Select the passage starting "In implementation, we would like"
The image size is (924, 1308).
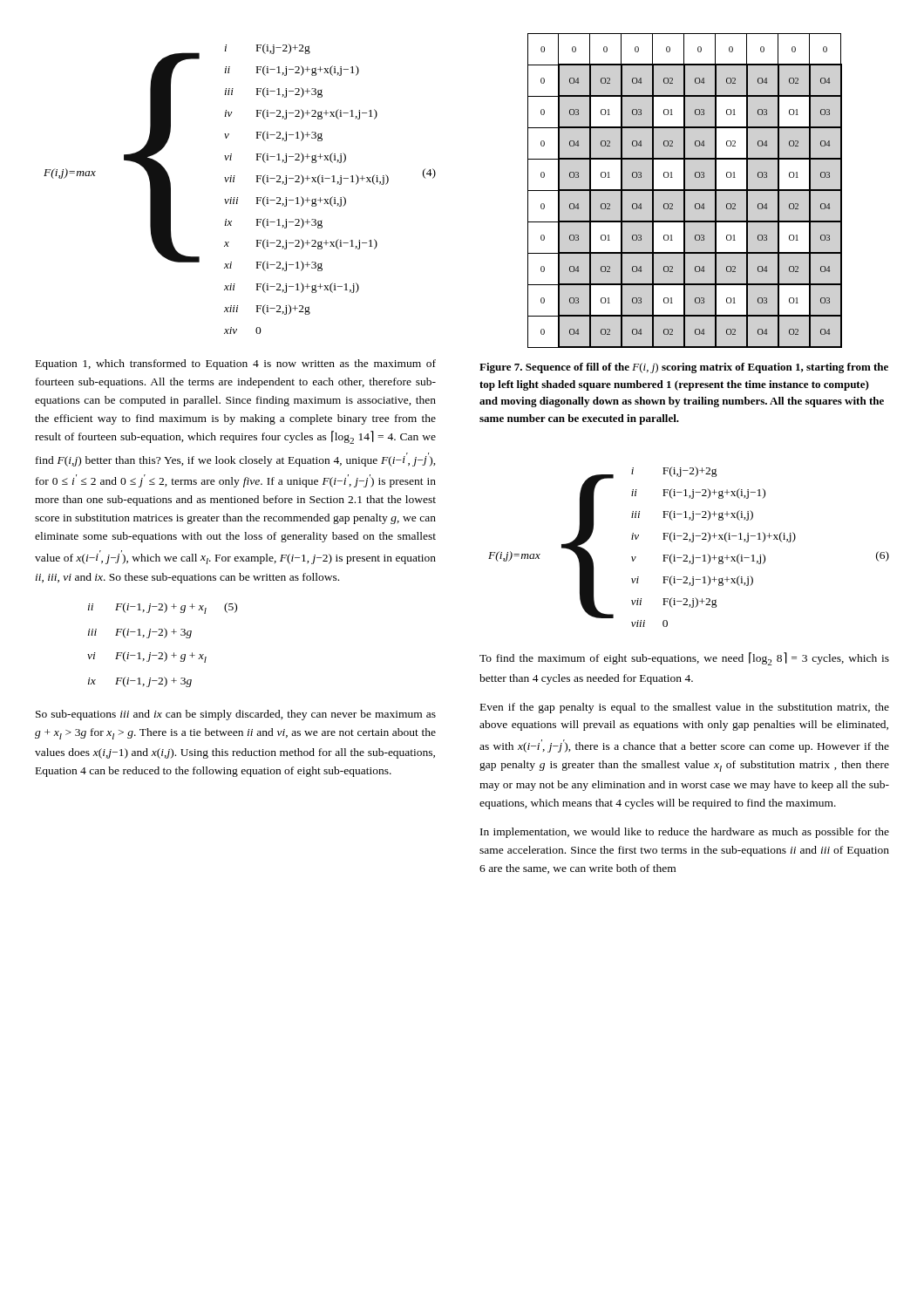point(684,849)
